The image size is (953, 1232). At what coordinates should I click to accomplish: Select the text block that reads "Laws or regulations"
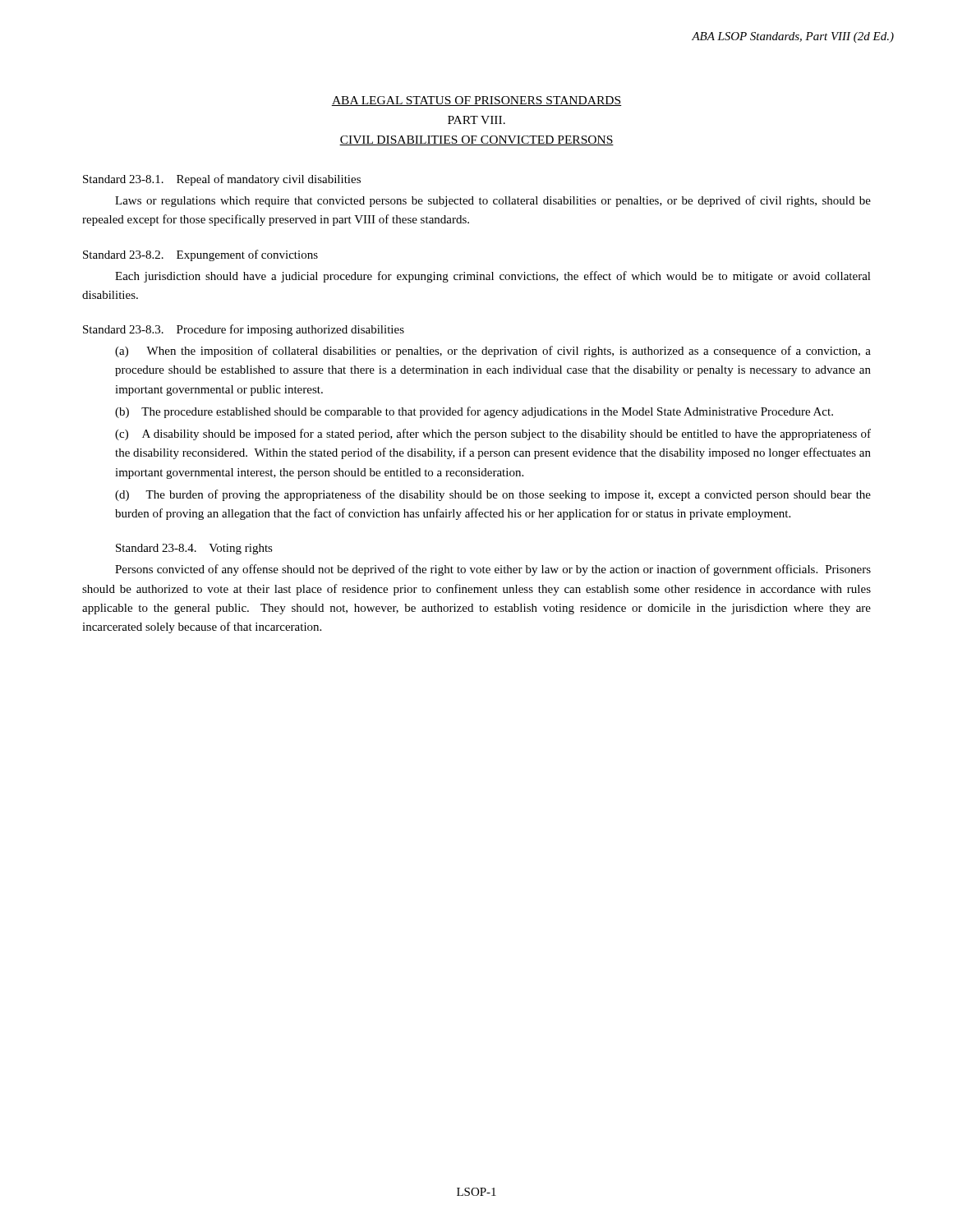476,210
